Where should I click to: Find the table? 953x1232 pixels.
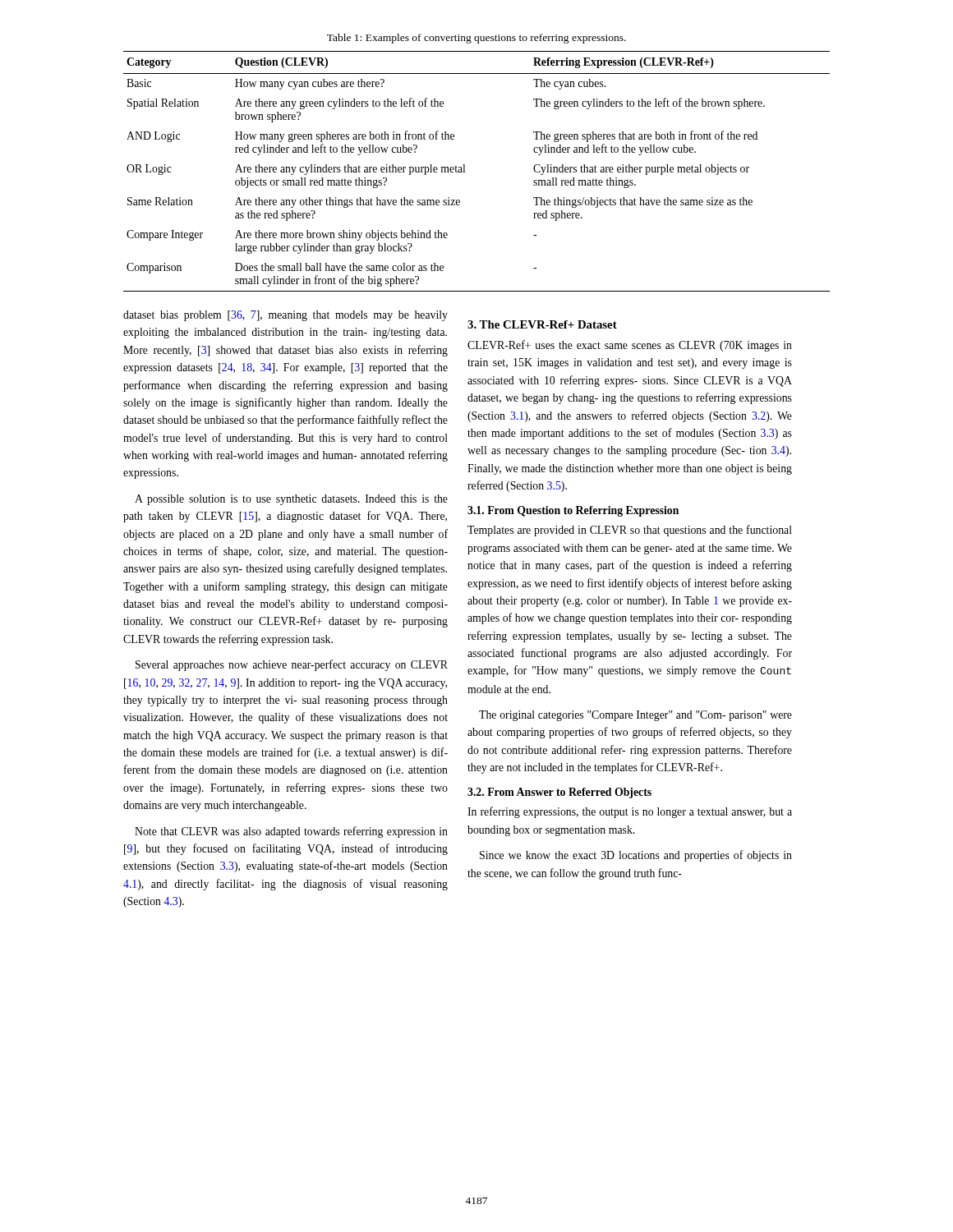(476, 171)
